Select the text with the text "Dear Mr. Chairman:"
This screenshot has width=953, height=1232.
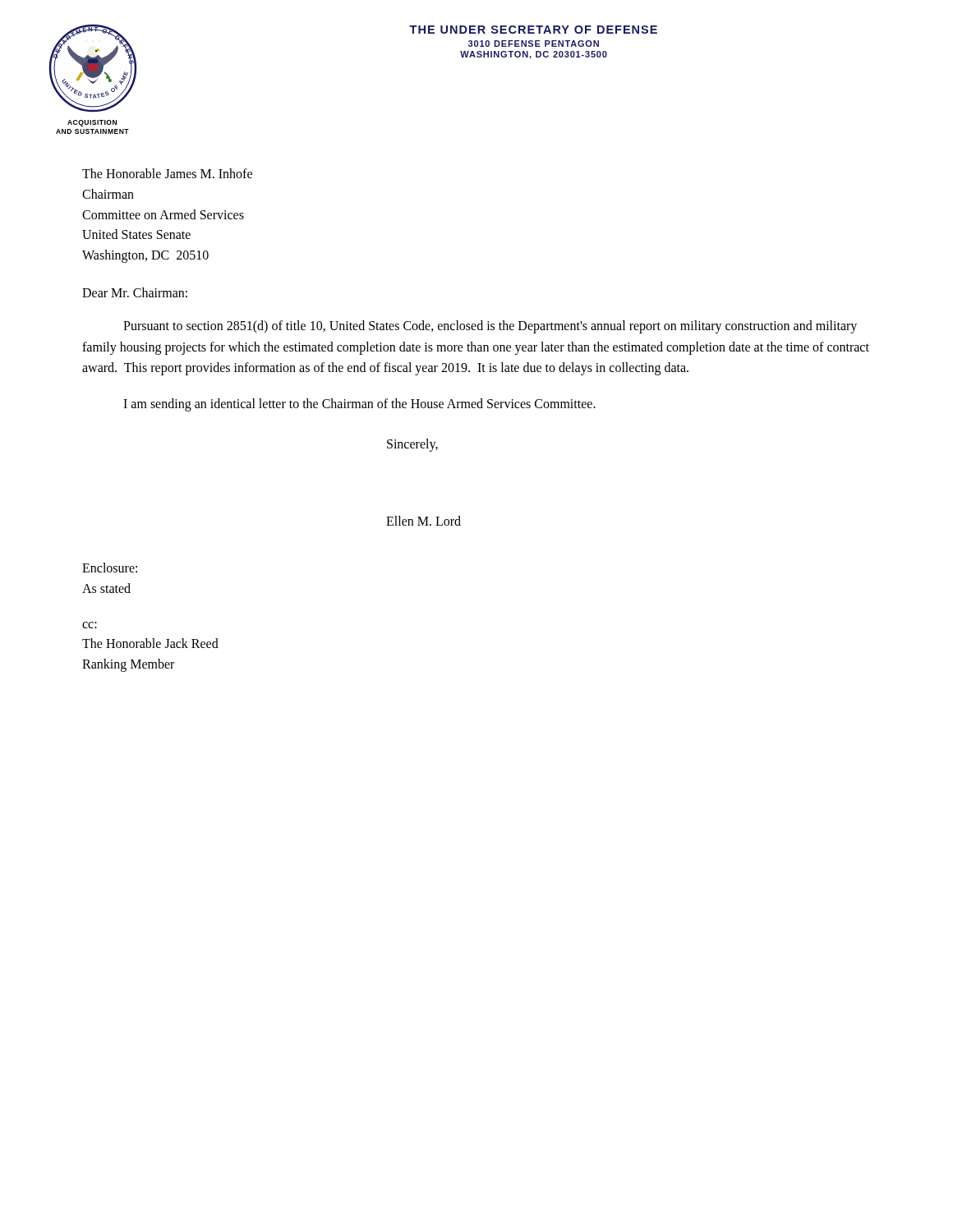pos(135,293)
